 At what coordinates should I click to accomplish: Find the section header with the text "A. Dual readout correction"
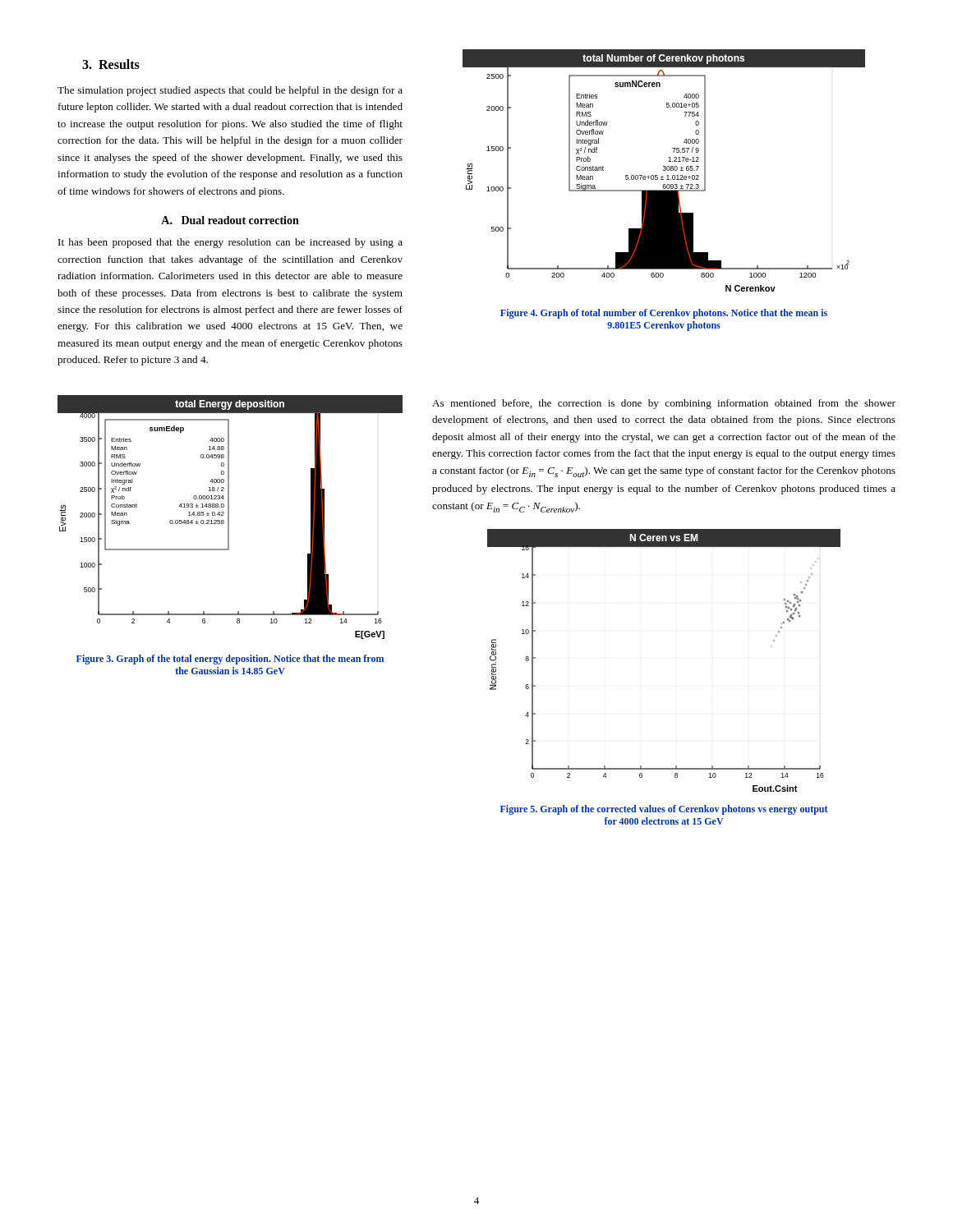[x=230, y=221]
